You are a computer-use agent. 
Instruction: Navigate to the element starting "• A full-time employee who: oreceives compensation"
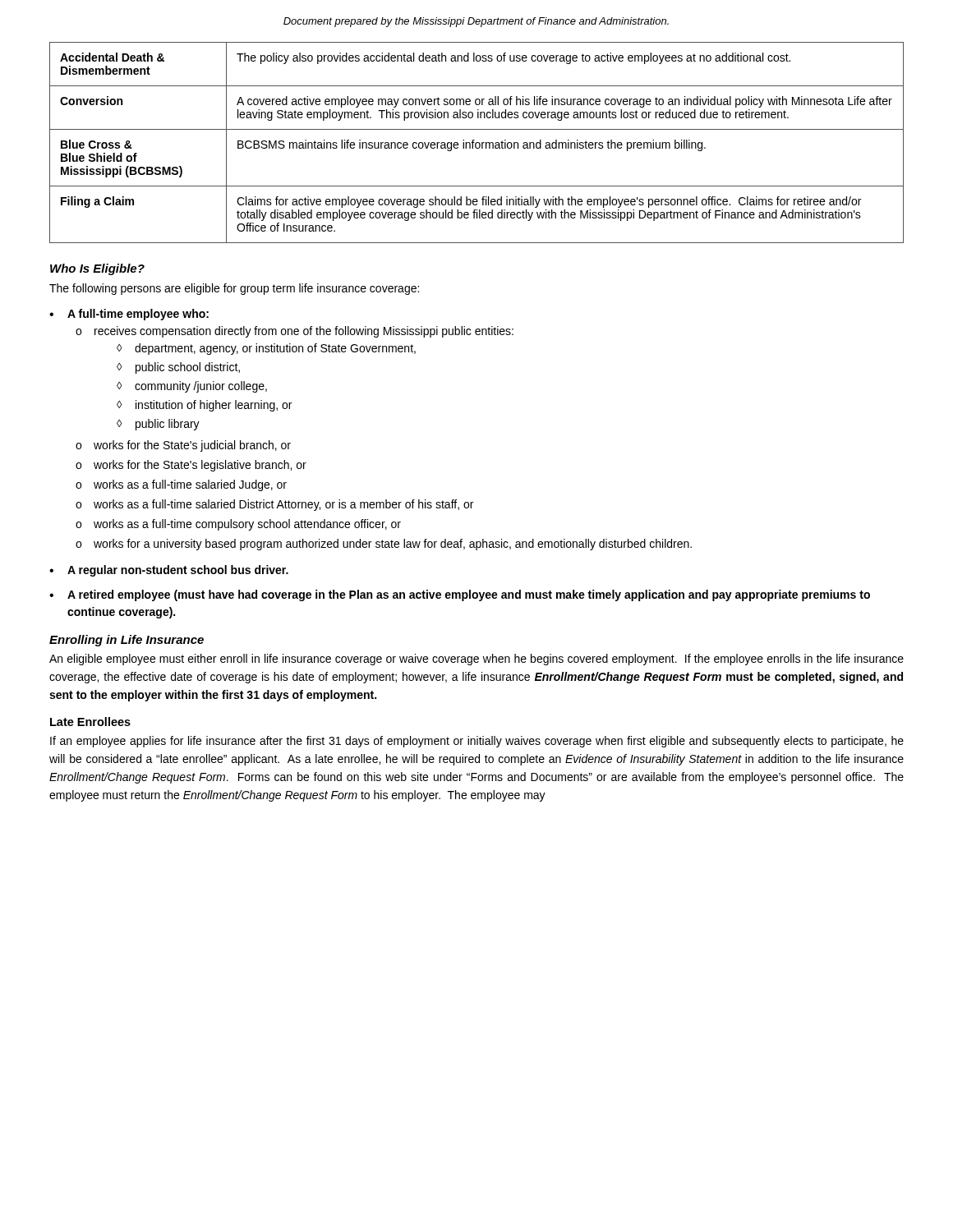pos(129,315)
